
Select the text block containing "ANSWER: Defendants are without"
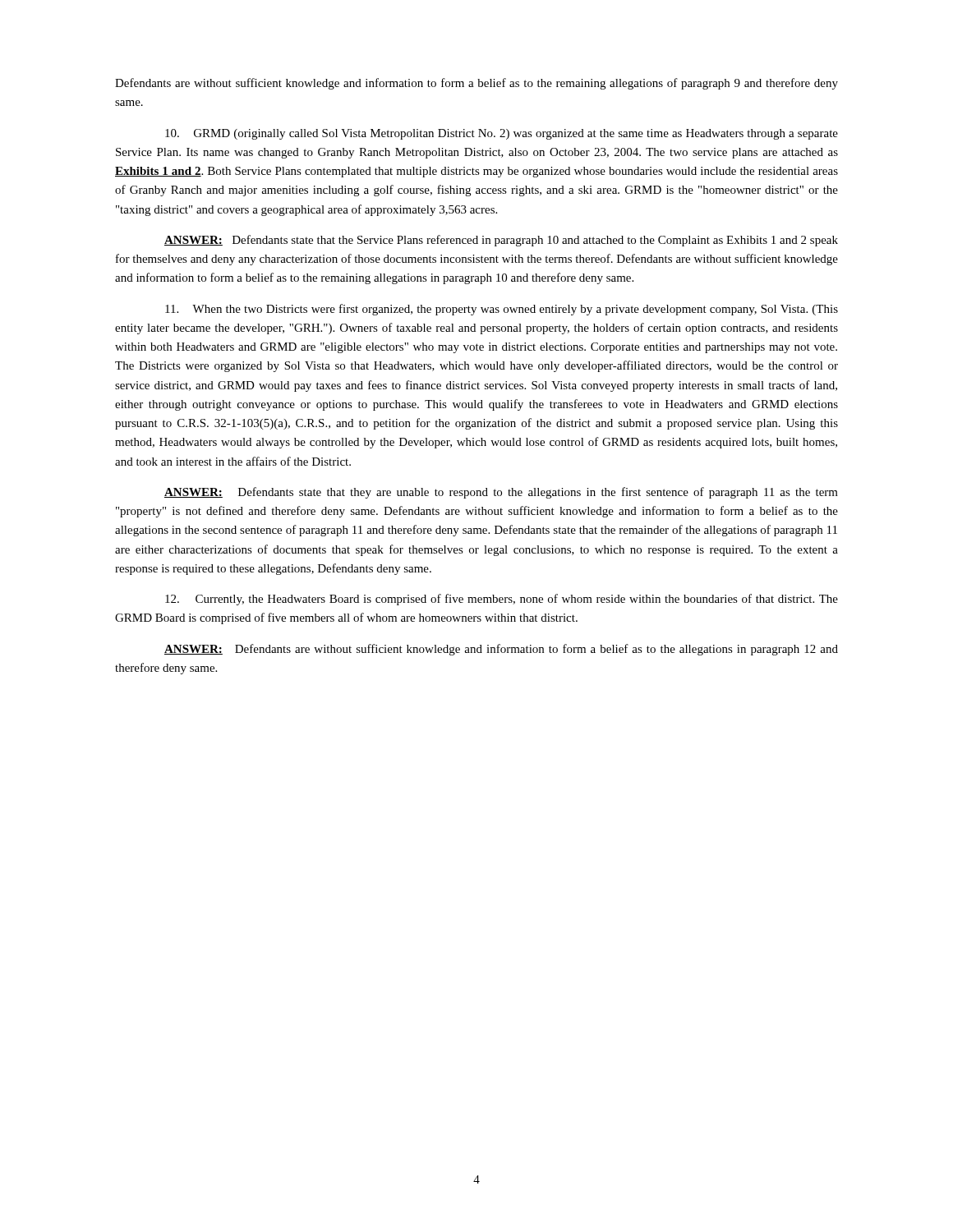pyautogui.click(x=476, y=659)
